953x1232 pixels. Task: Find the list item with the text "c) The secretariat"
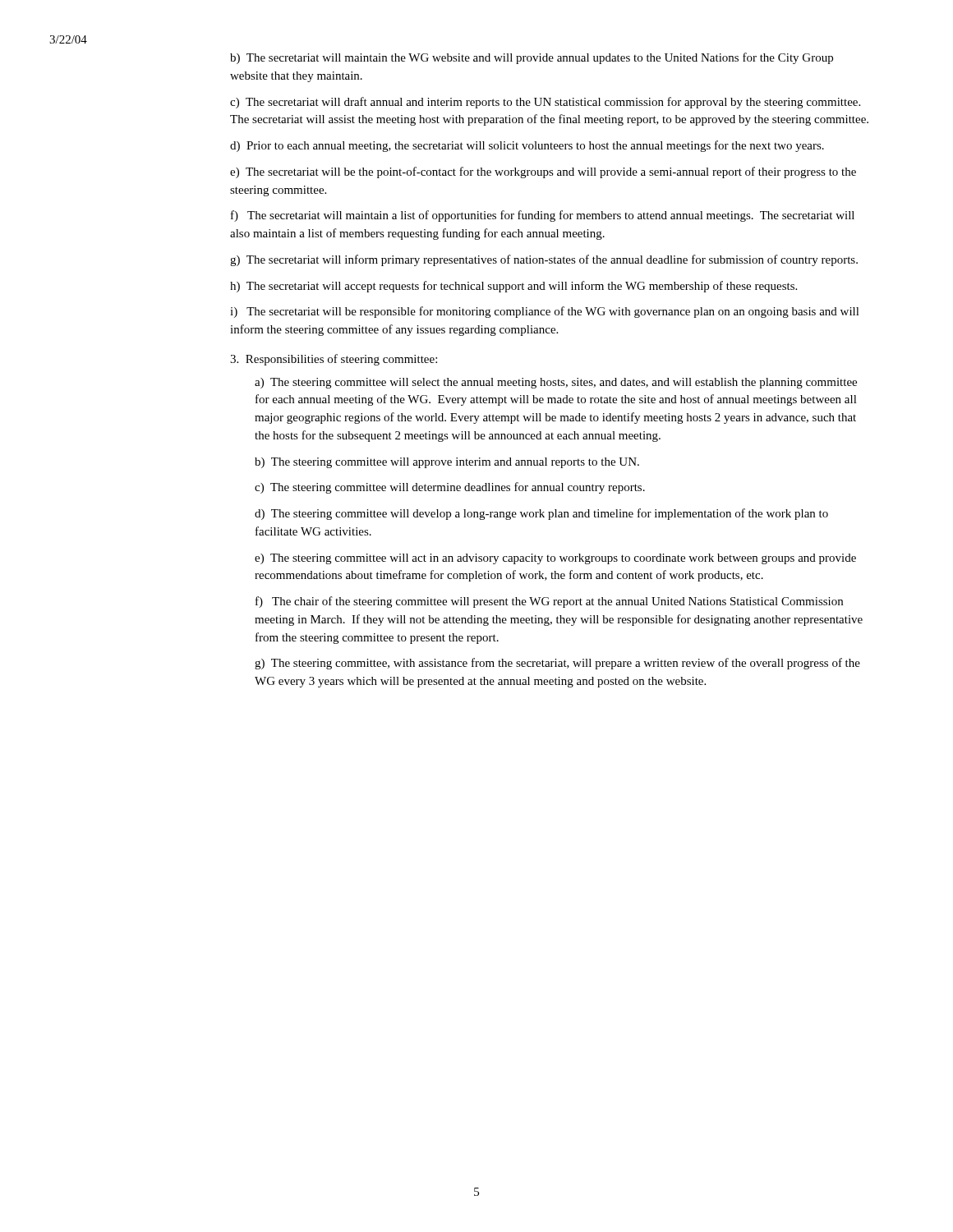(550, 110)
